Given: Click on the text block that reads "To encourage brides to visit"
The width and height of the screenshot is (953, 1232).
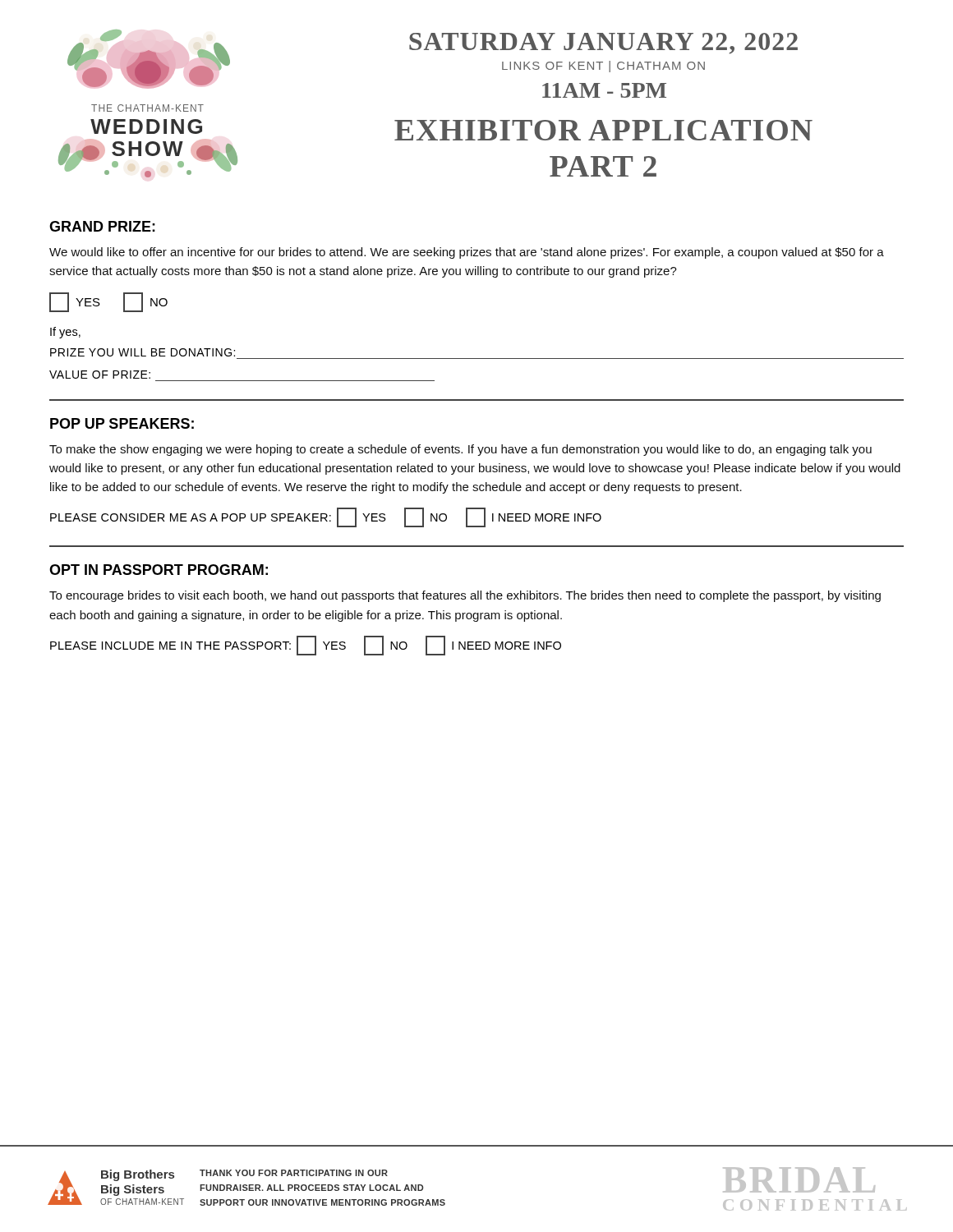Looking at the screenshot, I should coord(465,605).
